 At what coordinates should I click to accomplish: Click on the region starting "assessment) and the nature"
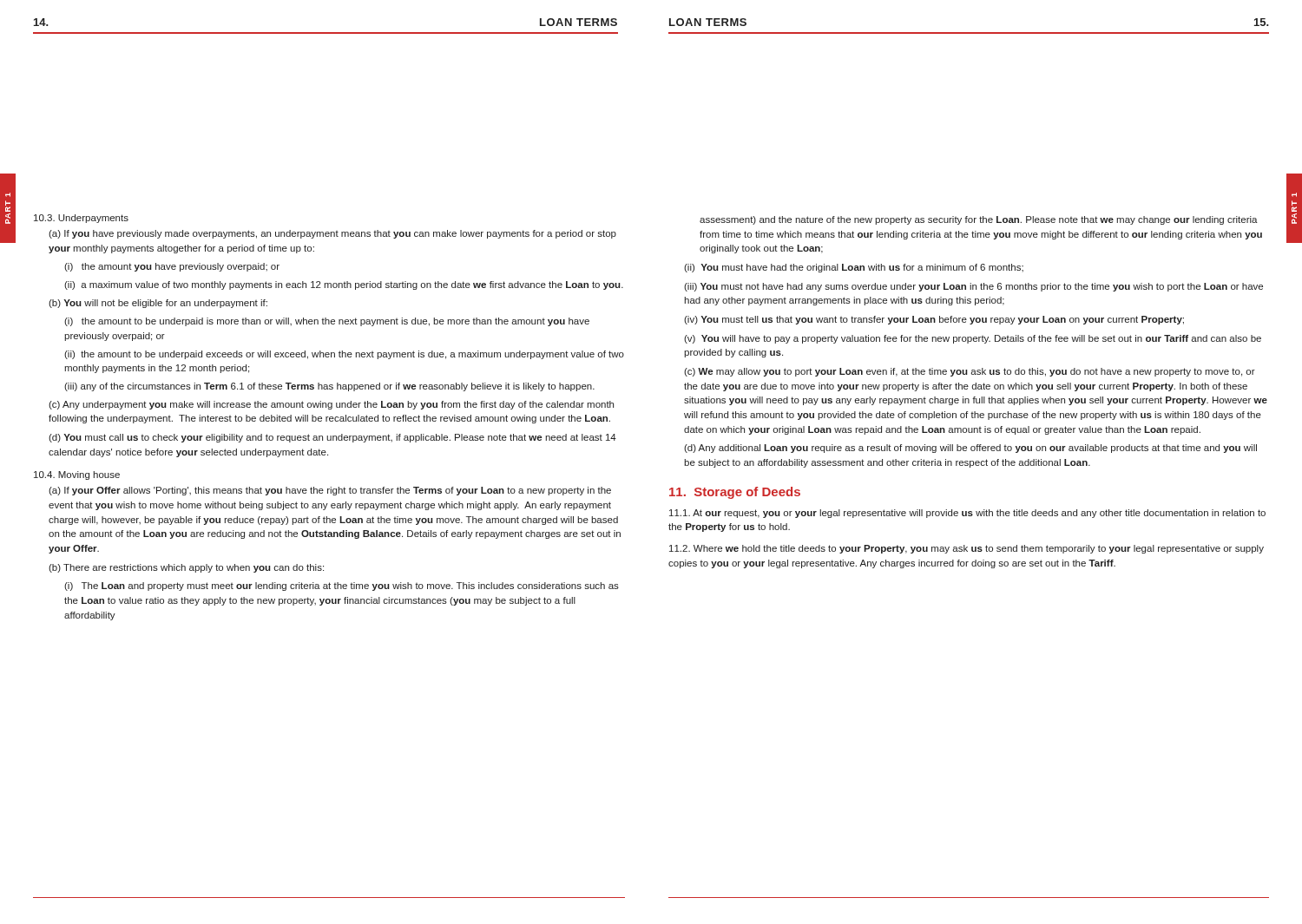click(x=981, y=234)
